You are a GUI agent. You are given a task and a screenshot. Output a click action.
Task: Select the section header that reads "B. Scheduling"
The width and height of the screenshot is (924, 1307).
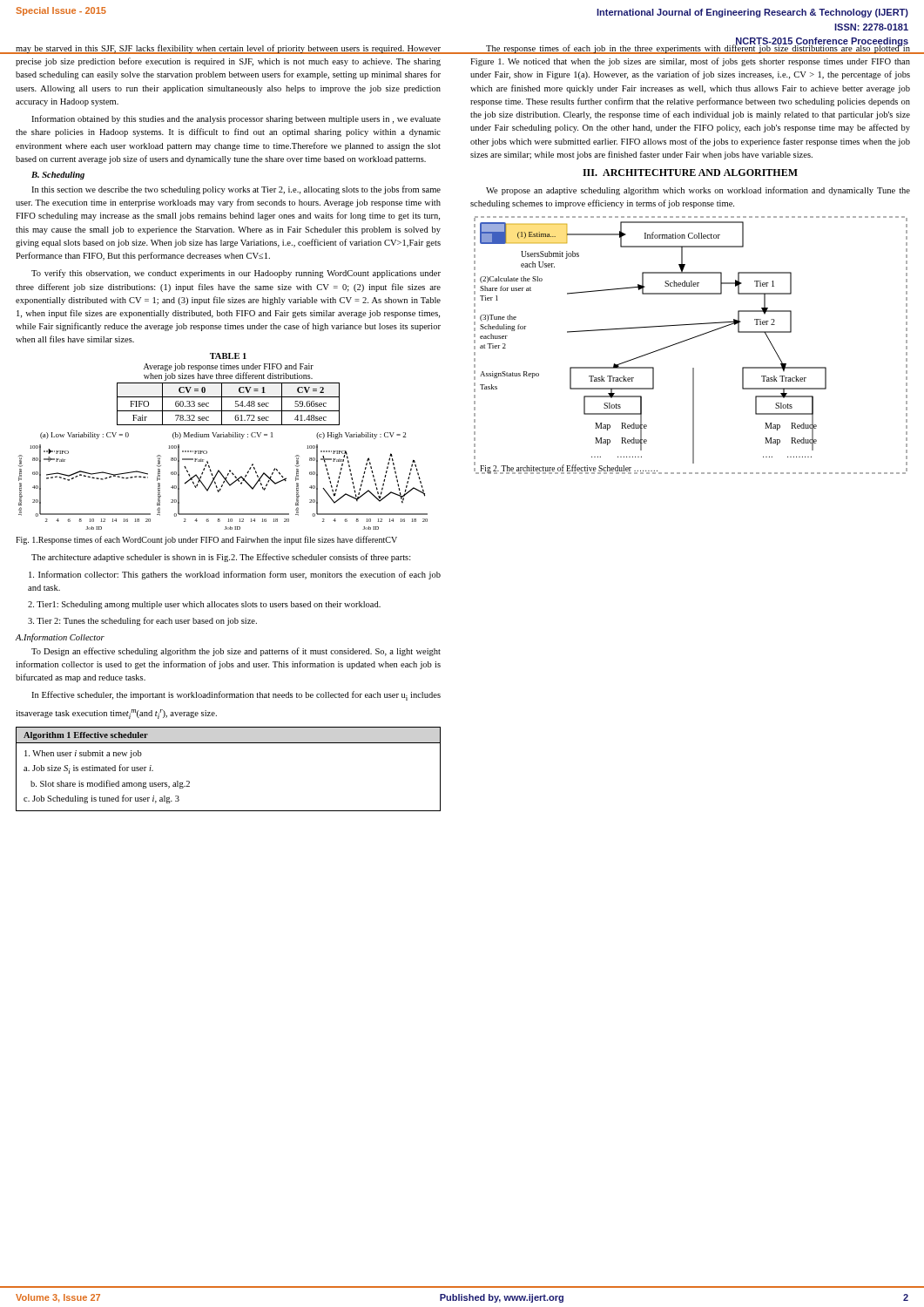point(58,175)
